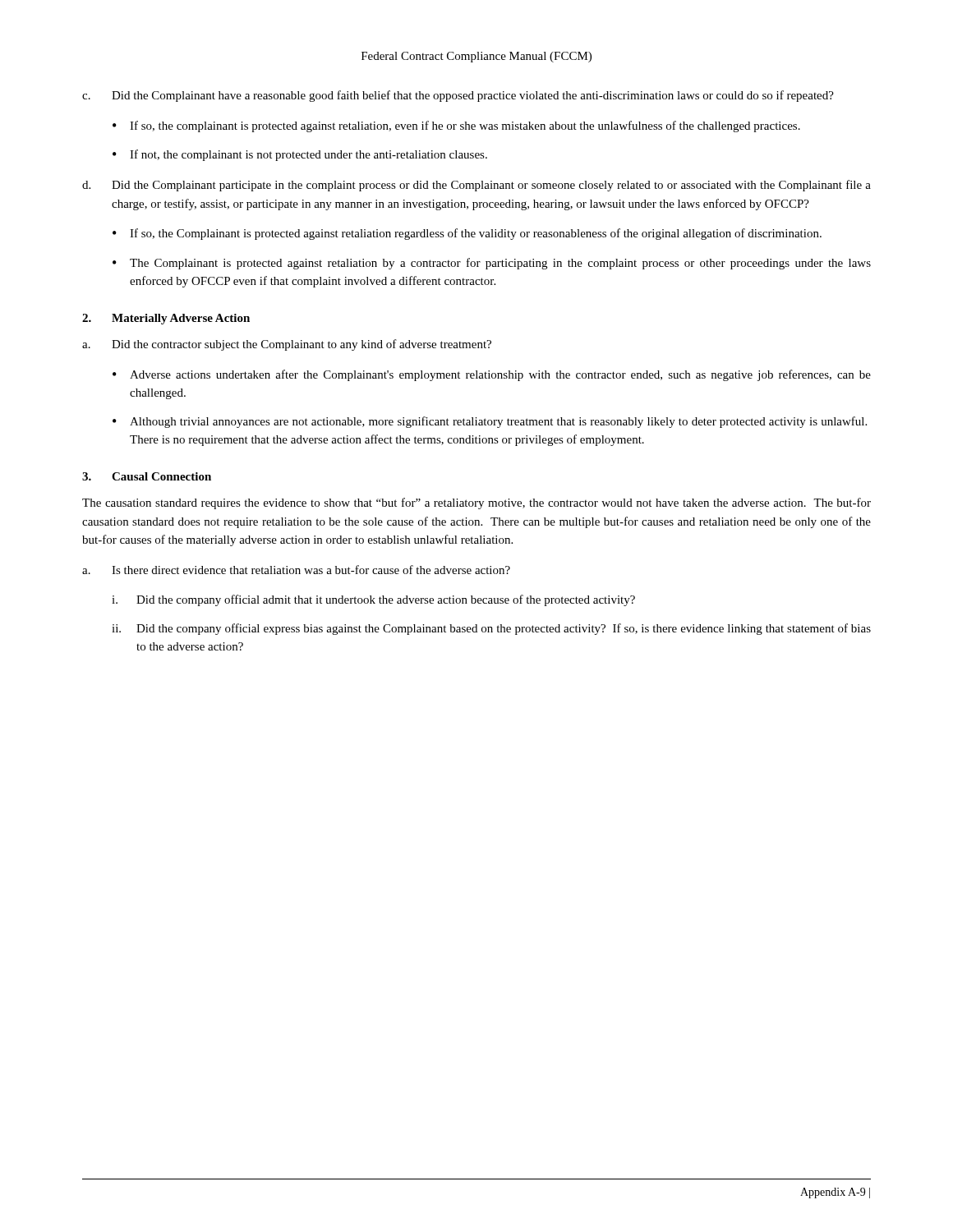The width and height of the screenshot is (953, 1232).
Task: Click the passage that begins "• Although trivial"
Action: tap(491, 430)
